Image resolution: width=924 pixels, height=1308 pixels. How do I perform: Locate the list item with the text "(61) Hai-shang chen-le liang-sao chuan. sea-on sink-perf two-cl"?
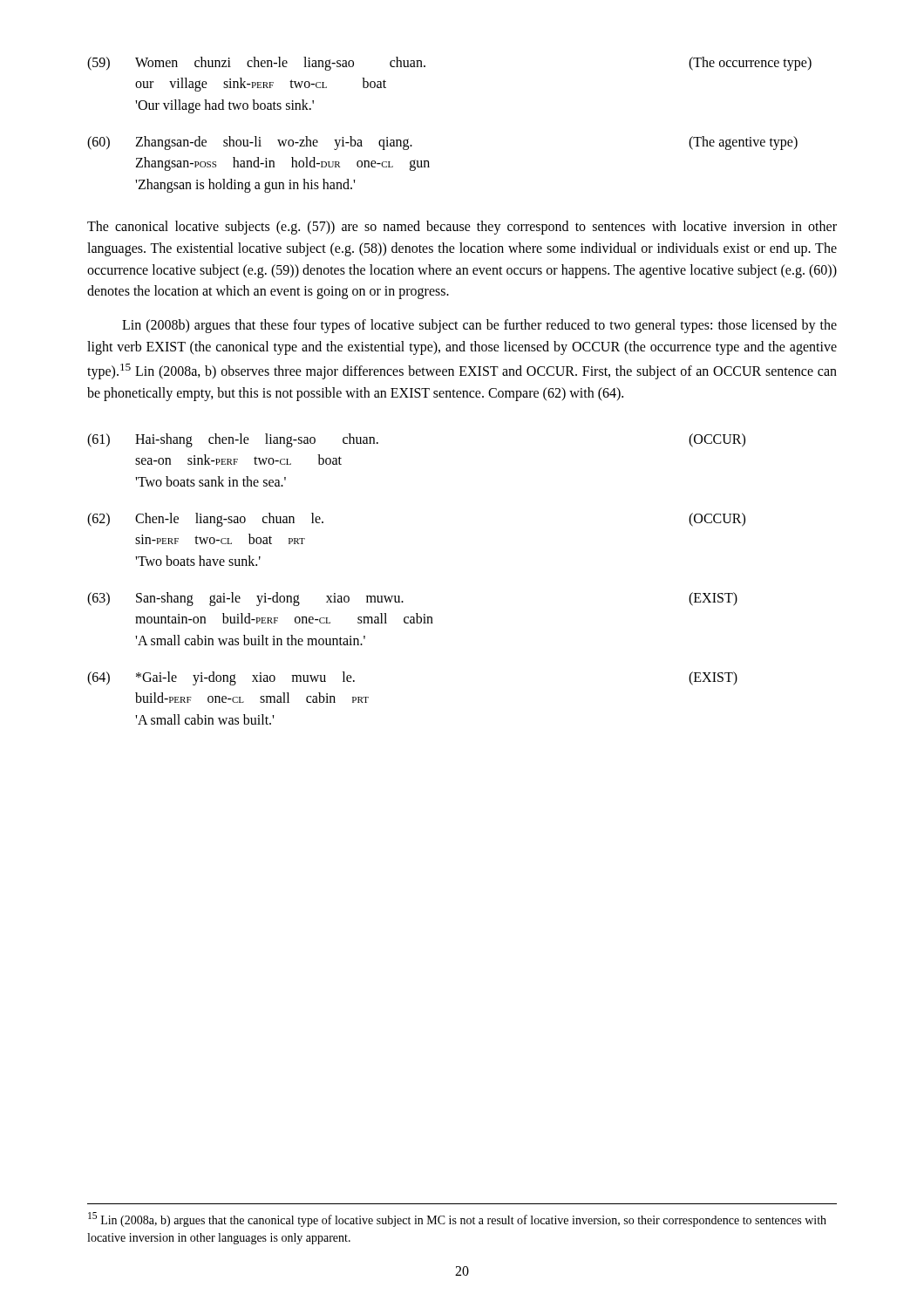[163, 440]
